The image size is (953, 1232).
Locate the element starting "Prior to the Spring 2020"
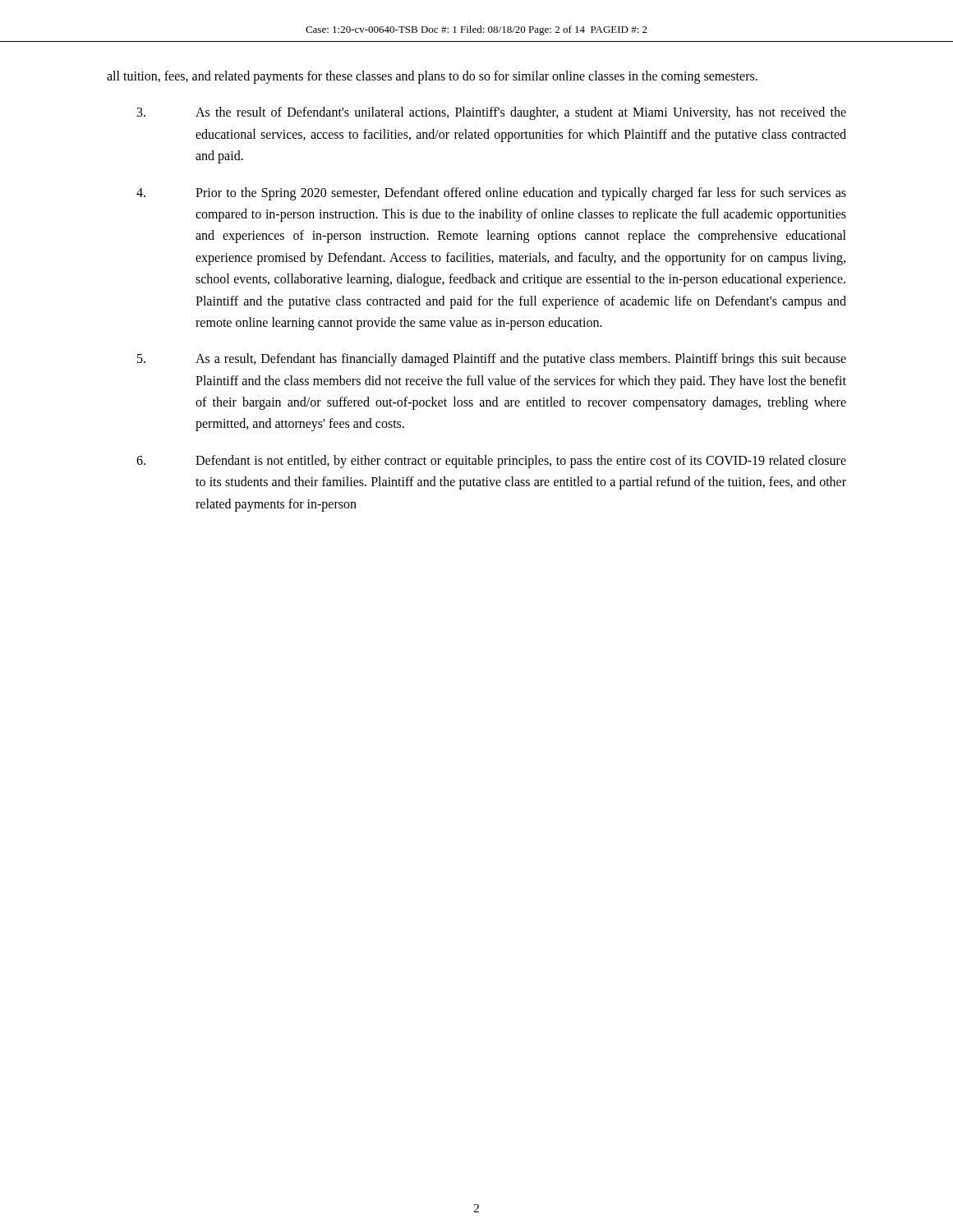476,258
